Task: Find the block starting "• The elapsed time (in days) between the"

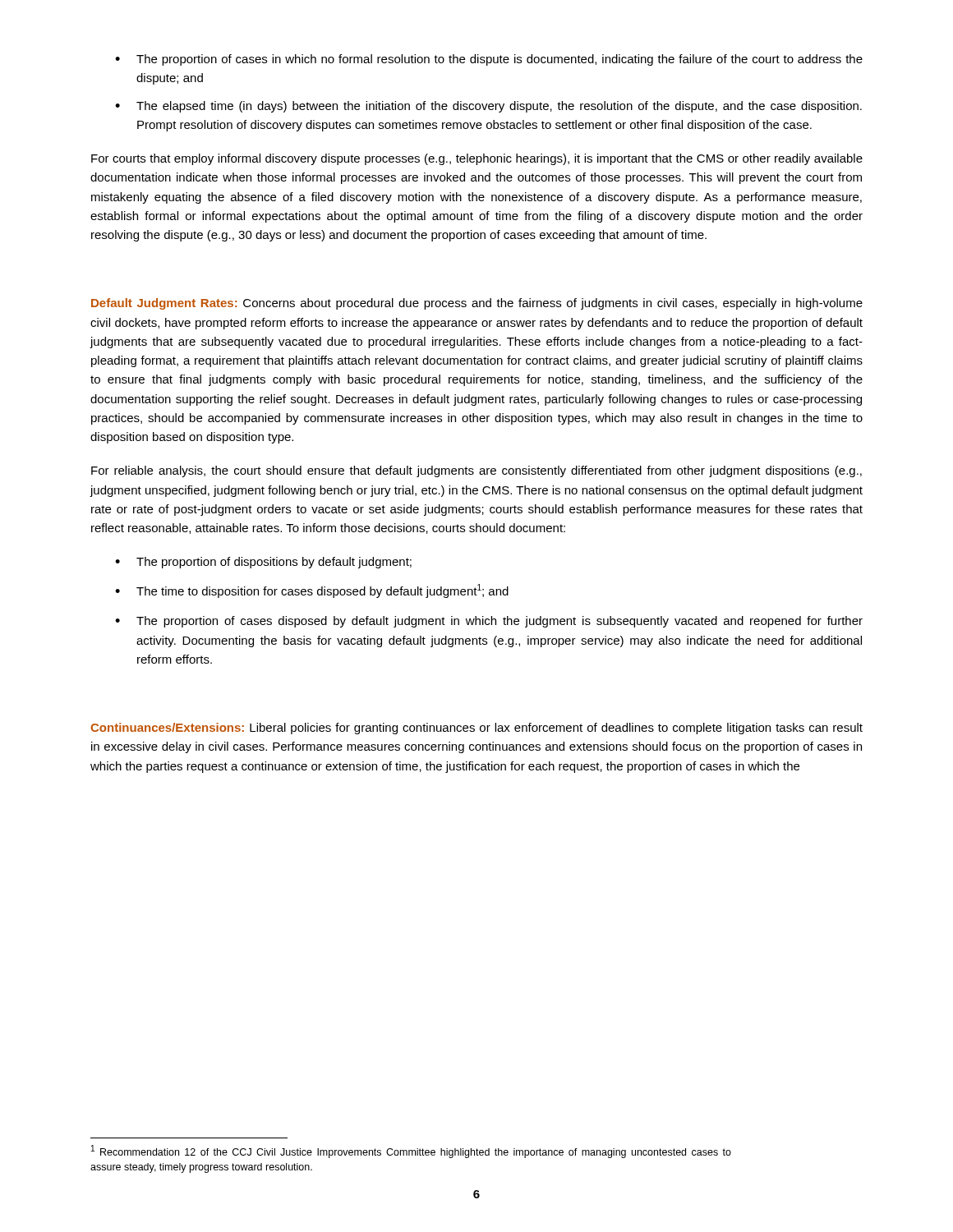Action: 489,115
